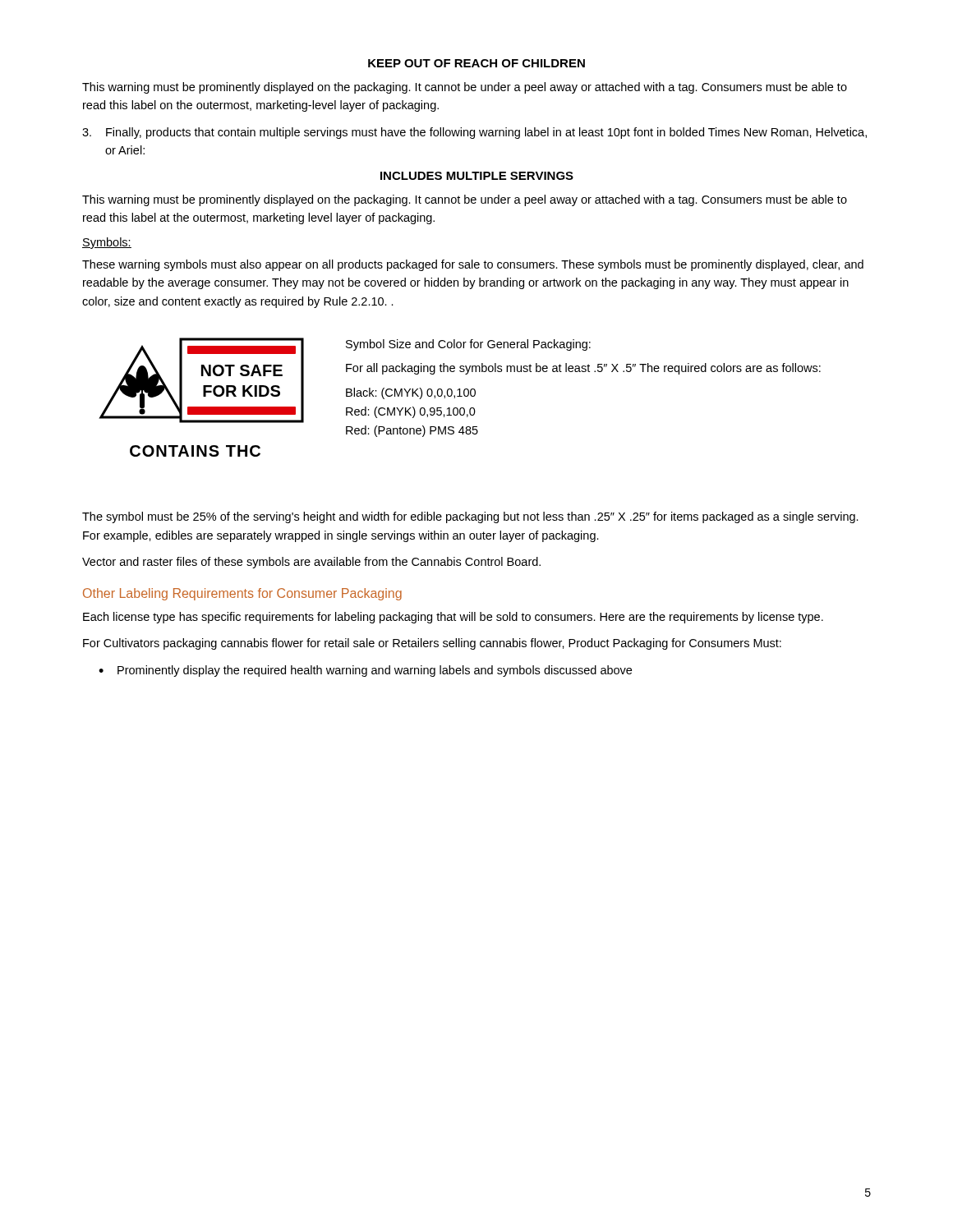Click the passage that begins "3. Finally, products that contain"

pos(476,142)
